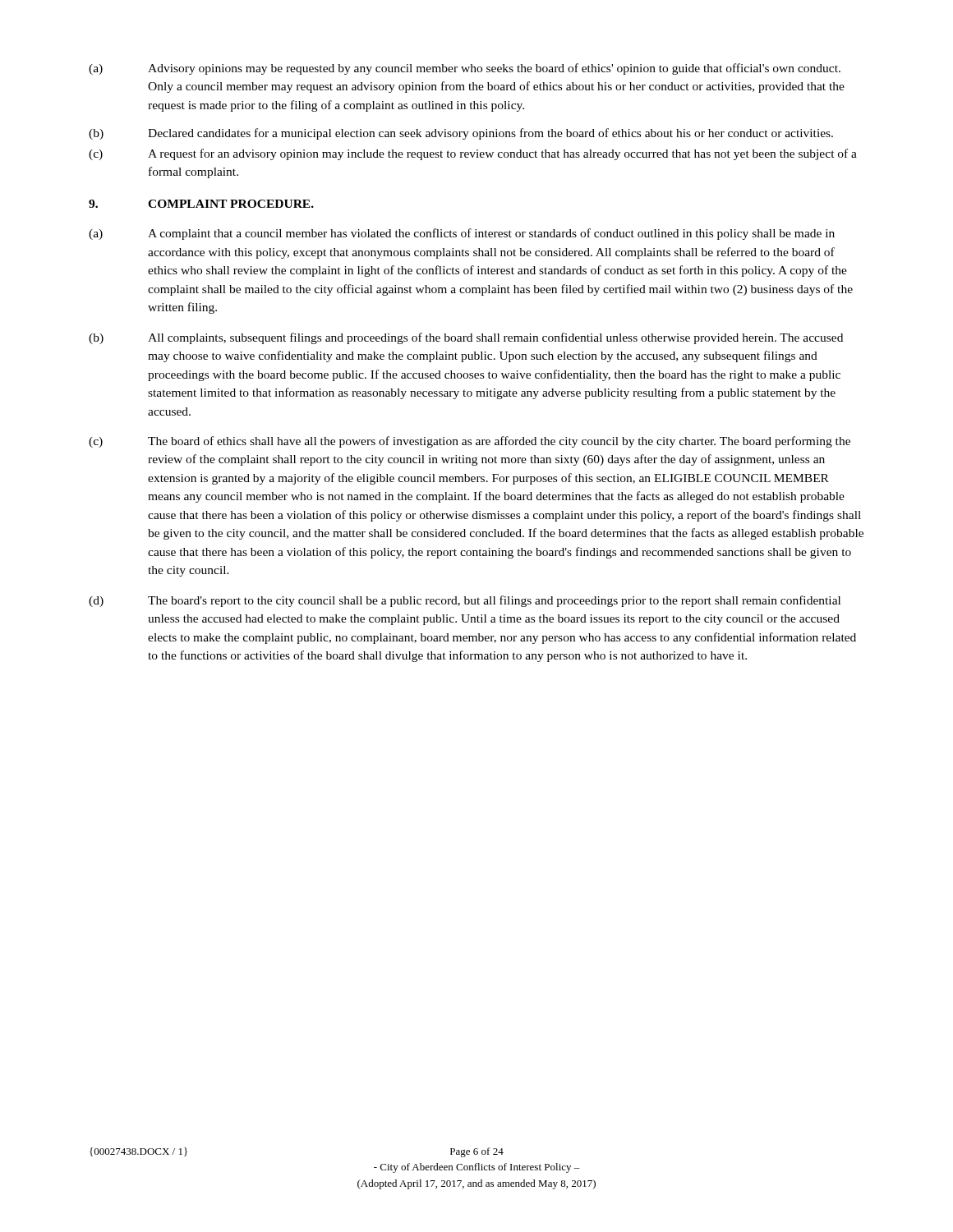Click on the text block that says "(b) All complaints,"
The height and width of the screenshot is (1232, 953).
coord(476,374)
